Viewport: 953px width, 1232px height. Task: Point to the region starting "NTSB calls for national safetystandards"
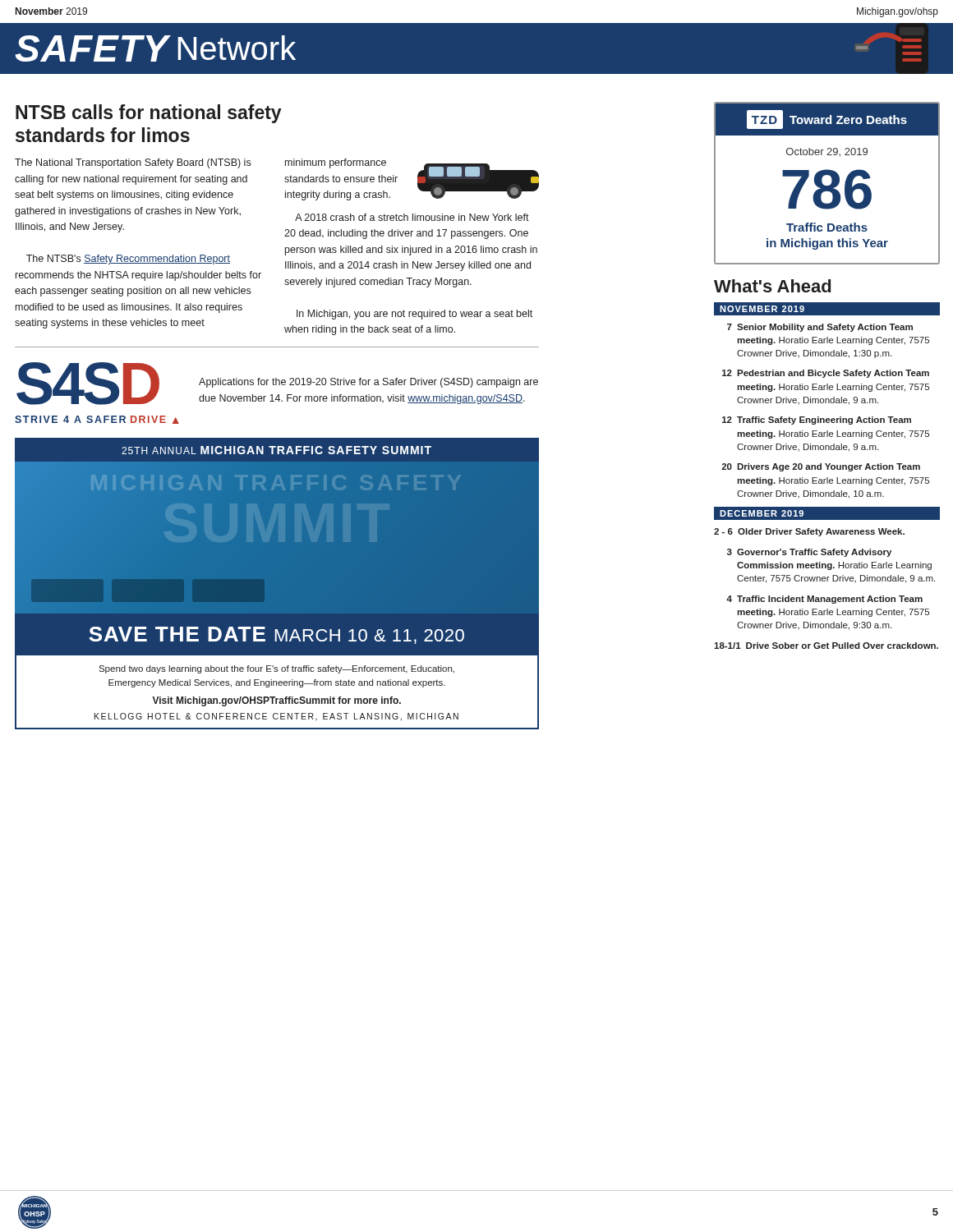tap(148, 124)
